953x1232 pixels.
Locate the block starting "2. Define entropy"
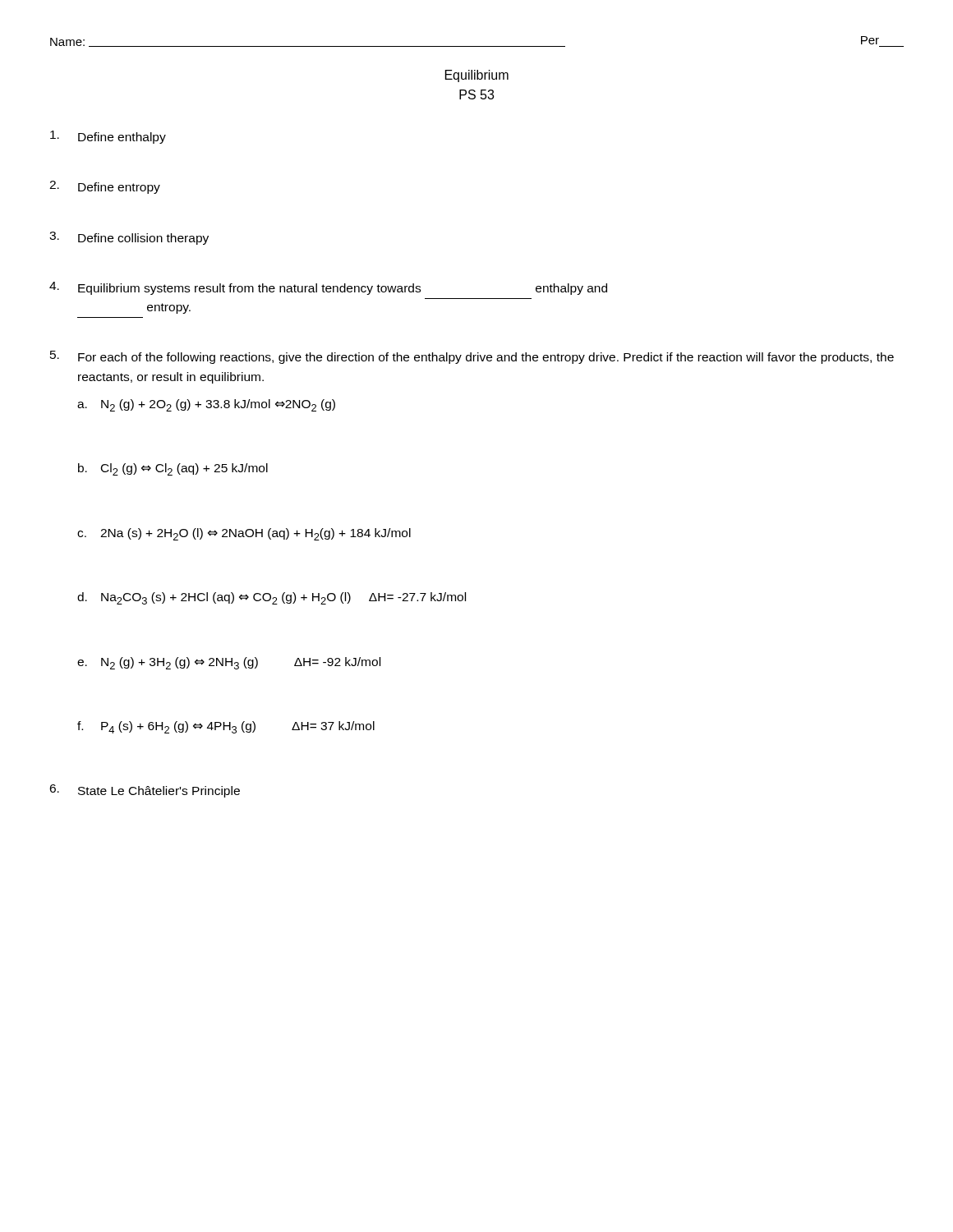[x=105, y=187]
